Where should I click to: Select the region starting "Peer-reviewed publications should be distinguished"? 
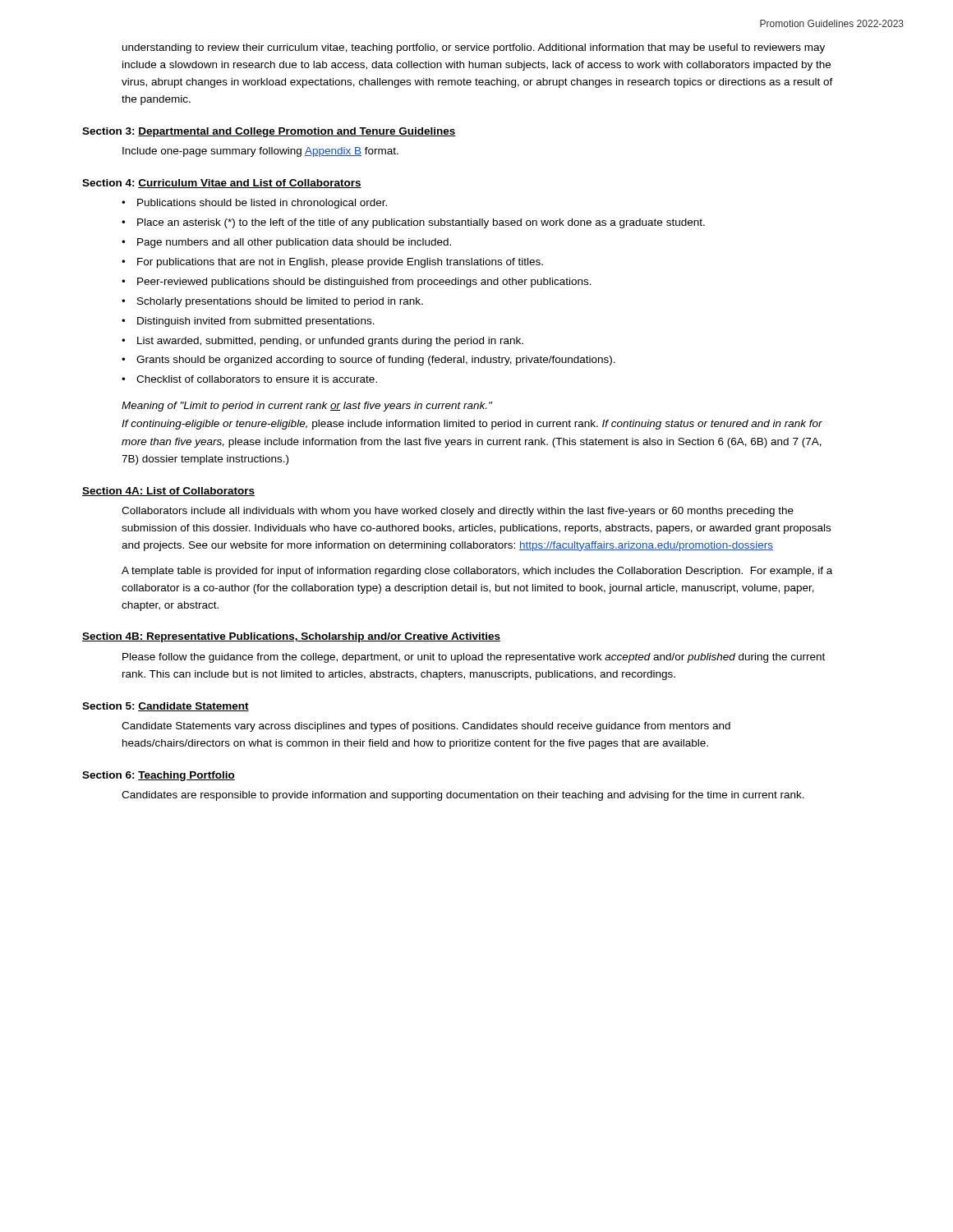(364, 281)
